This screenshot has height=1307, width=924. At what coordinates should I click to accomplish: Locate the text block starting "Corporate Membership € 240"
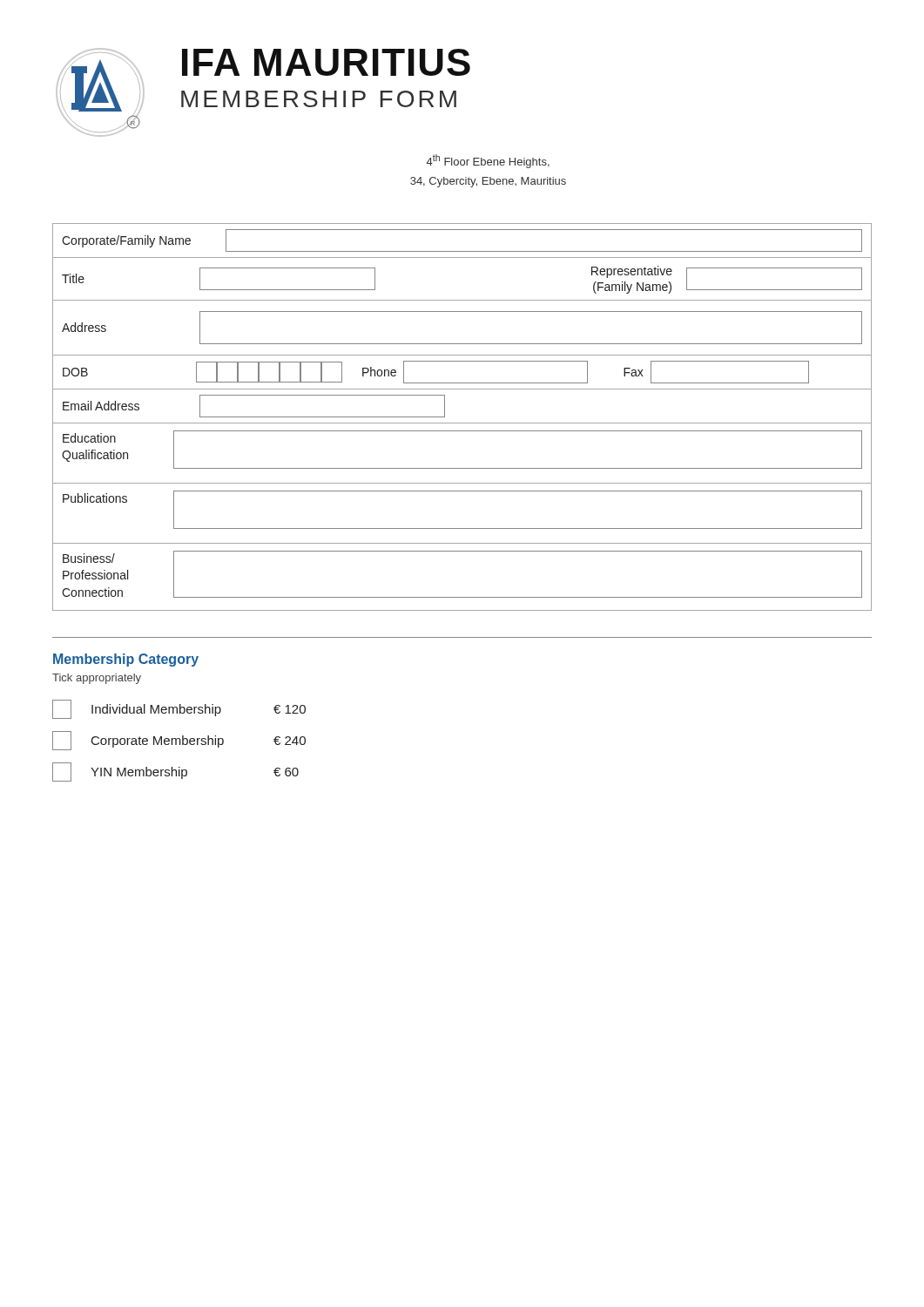click(x=179, y=741)
